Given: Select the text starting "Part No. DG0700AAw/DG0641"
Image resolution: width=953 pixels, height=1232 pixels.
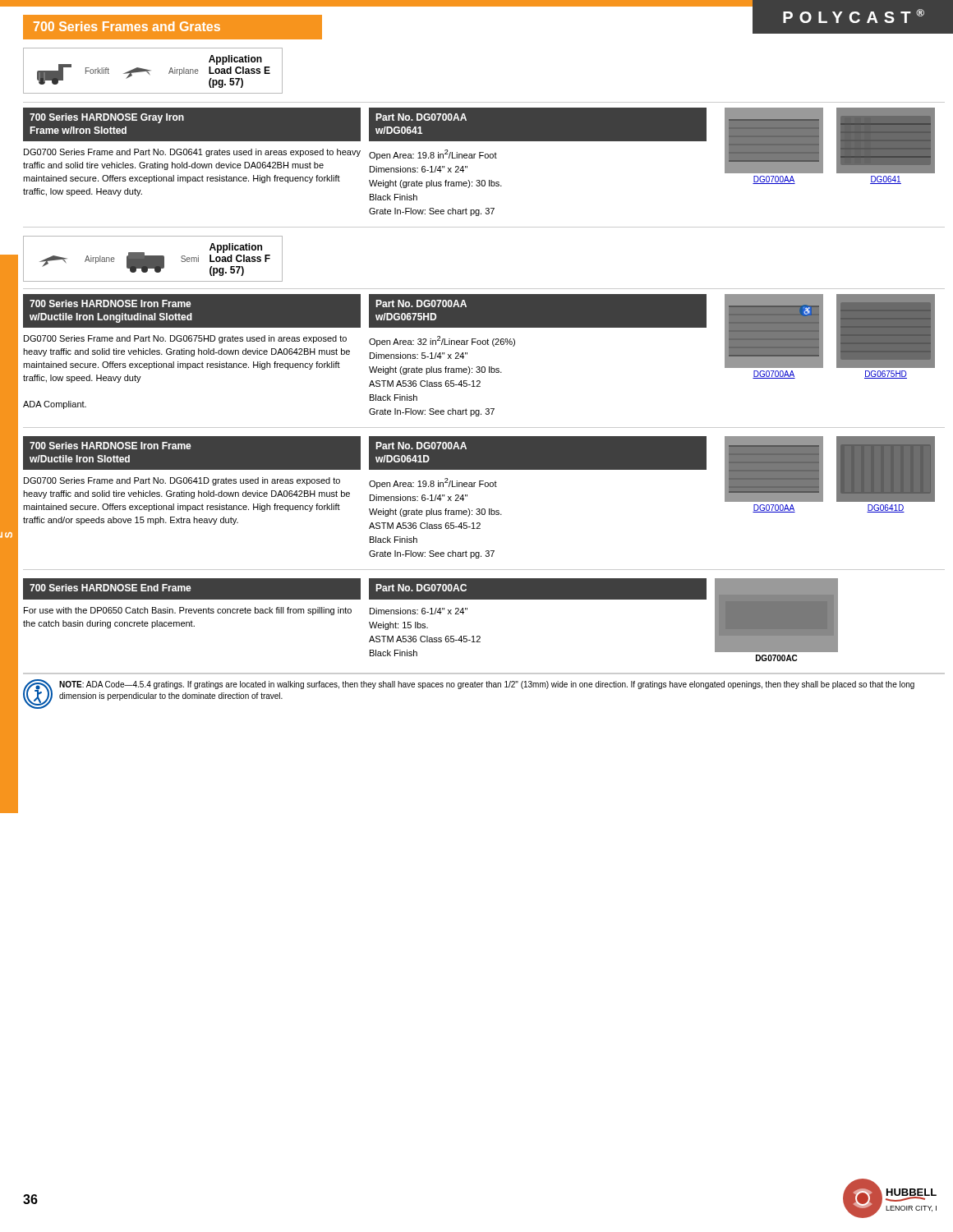Looking at the screenshot, I should pyautogui.click(x=421, y=124).
